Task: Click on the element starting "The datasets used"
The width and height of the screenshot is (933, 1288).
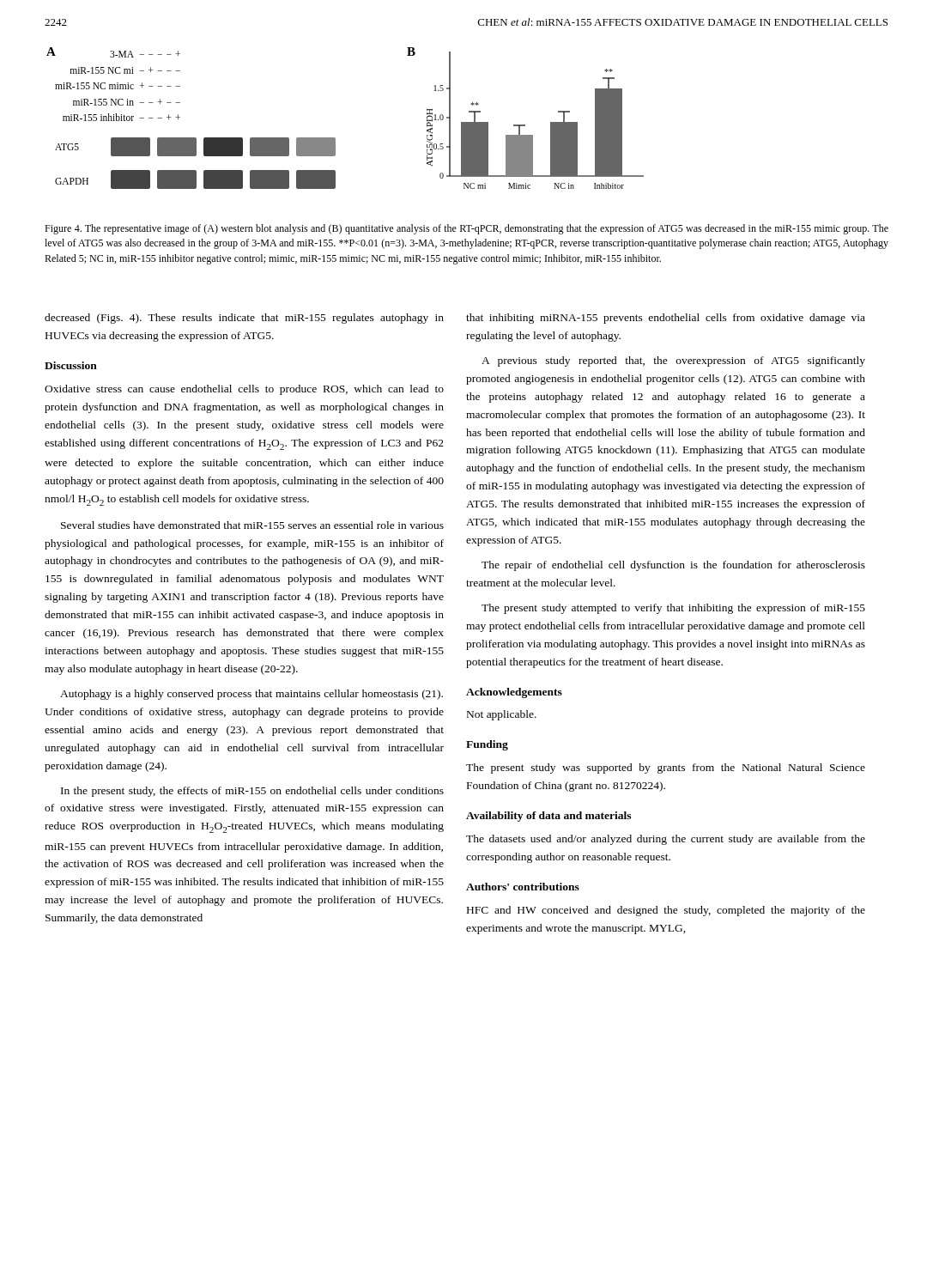Action: click(x=666, y=848)
